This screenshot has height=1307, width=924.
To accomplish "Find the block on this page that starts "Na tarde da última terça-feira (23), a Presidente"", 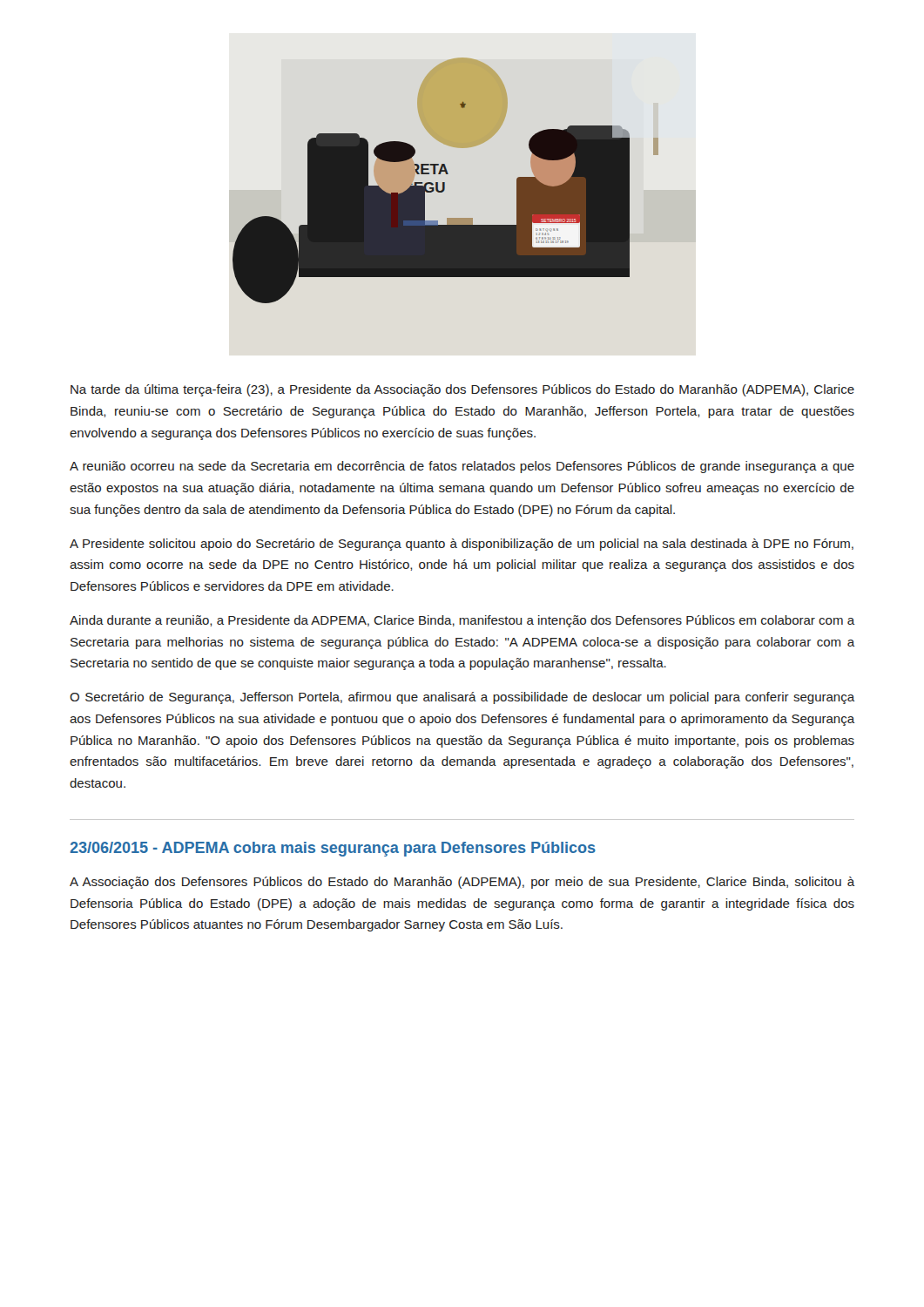I will [462, 411].
